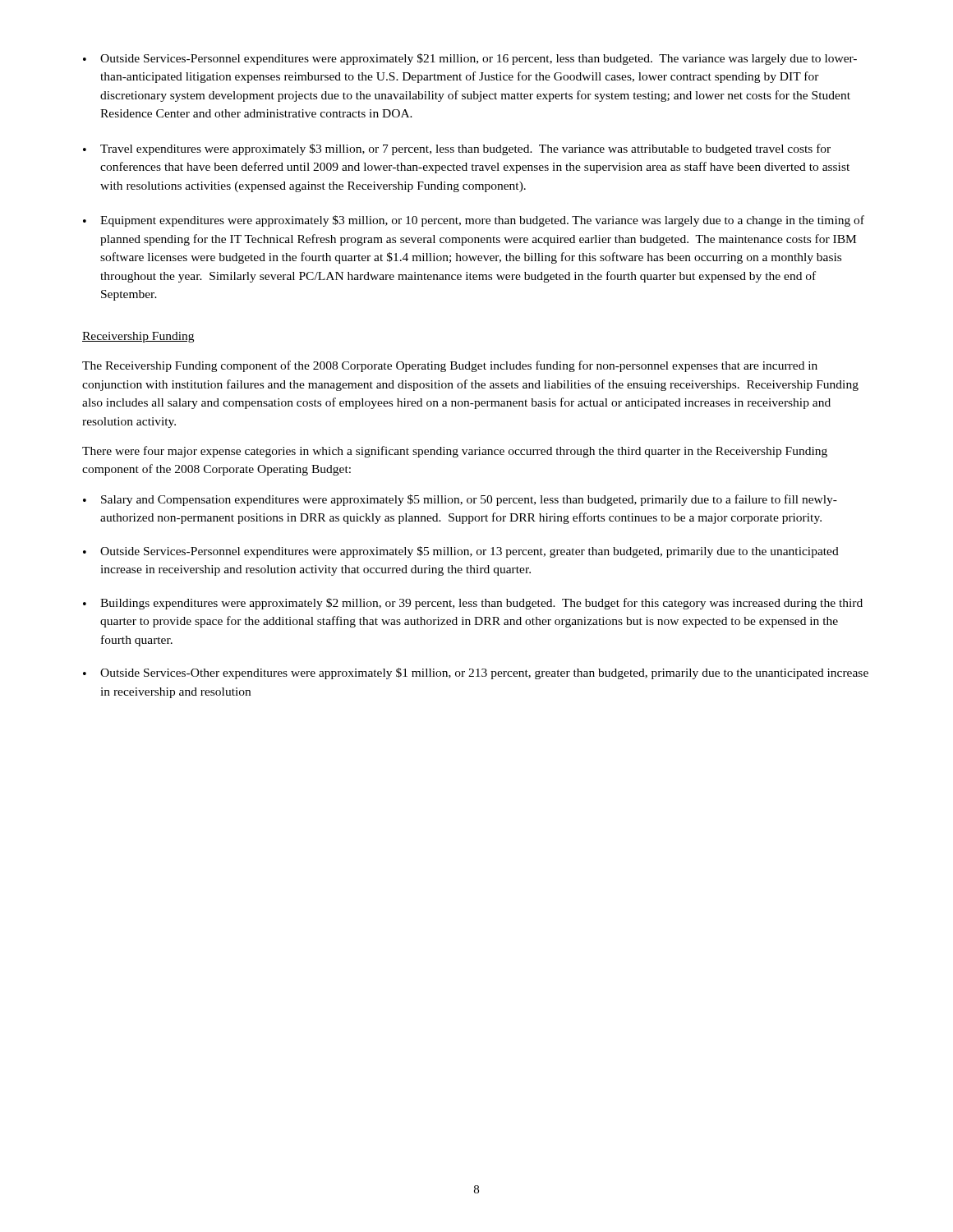The image size is (953, 1232).
Task: Navigate to the text block starting "• Equipment expenditures were approximately"
Action: coord(476,257)
